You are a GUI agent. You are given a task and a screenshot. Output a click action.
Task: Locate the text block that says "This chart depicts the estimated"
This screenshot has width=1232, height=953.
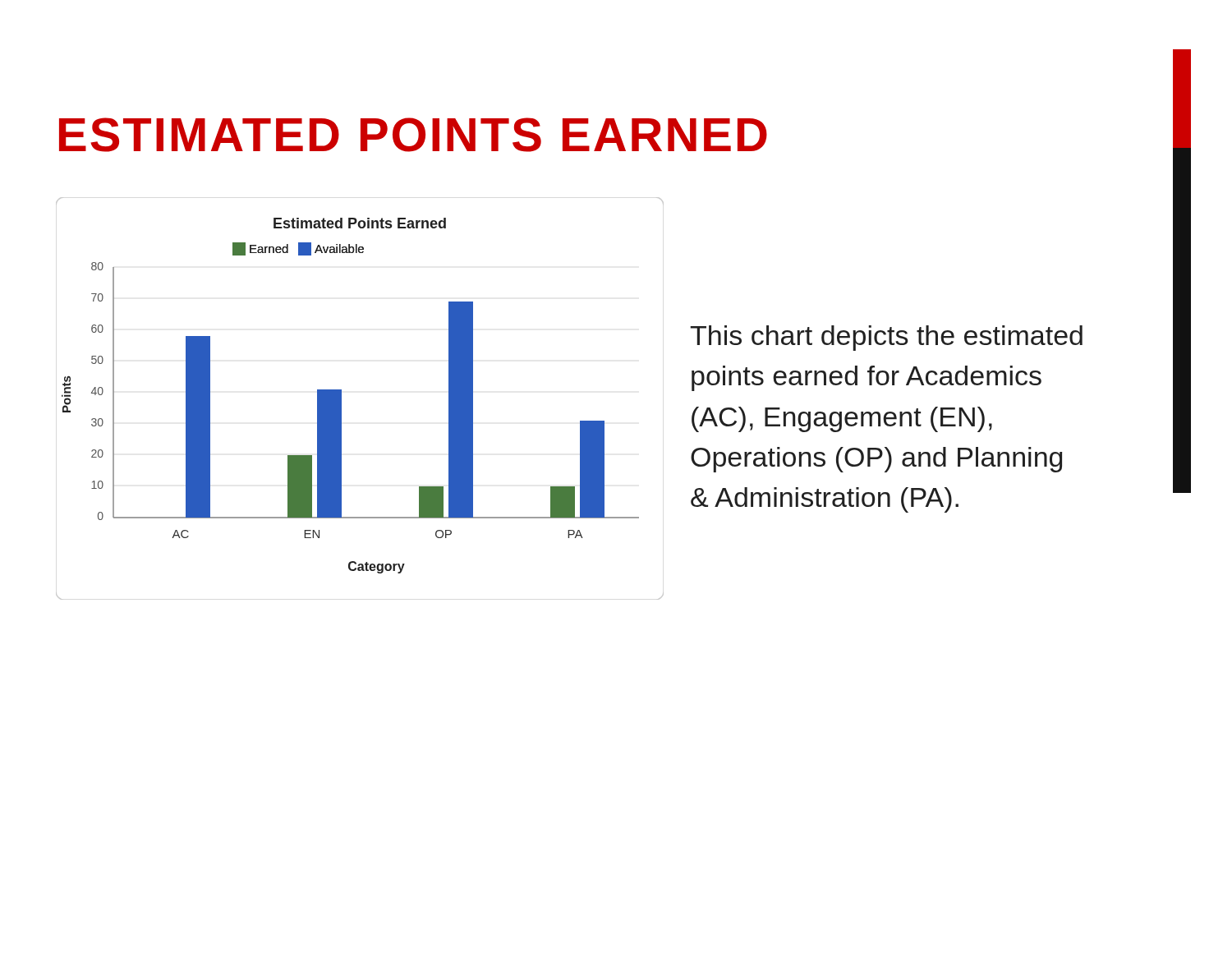tap(887, 417)
